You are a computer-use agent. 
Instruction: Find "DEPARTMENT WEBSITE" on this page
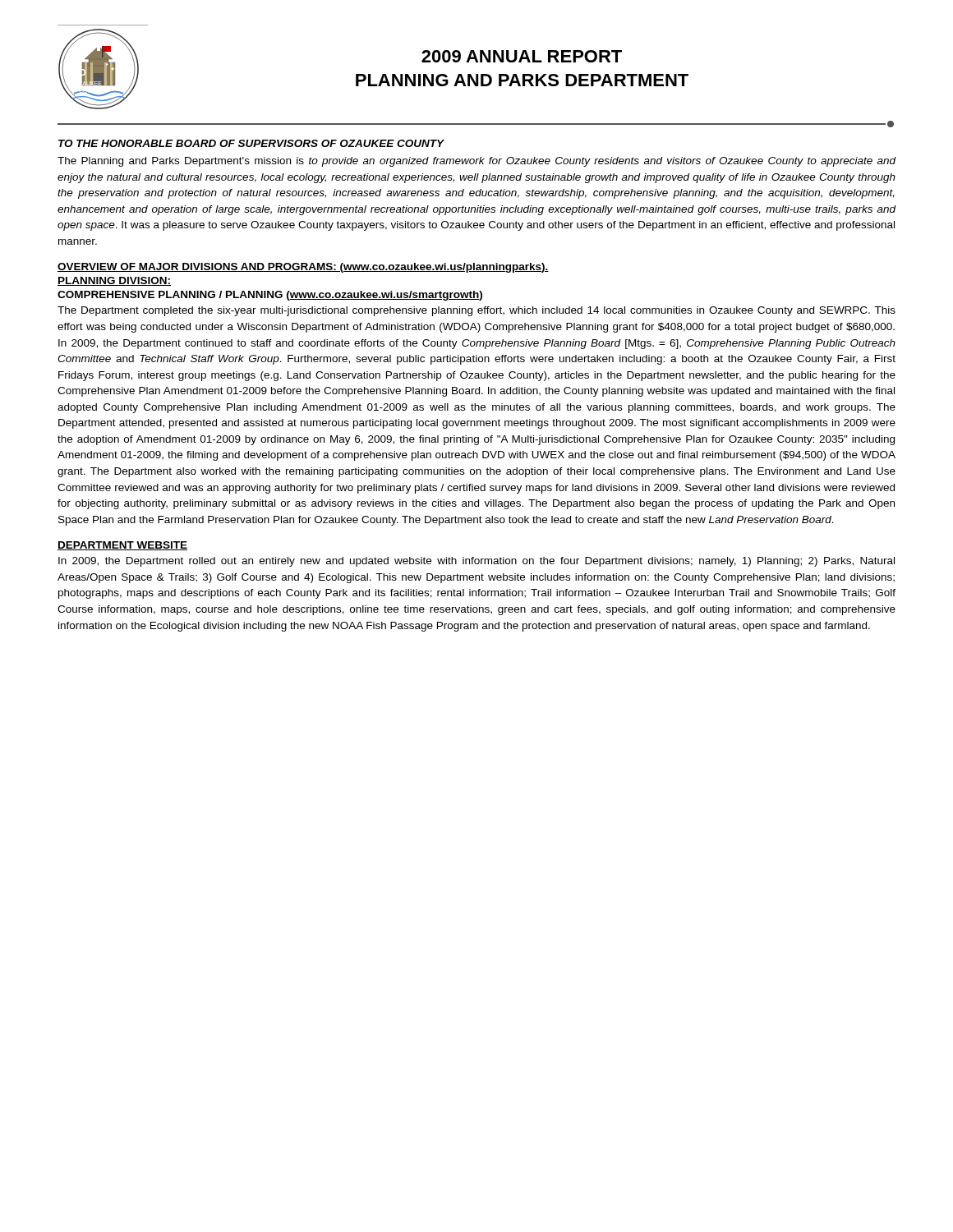pos(122,545)
